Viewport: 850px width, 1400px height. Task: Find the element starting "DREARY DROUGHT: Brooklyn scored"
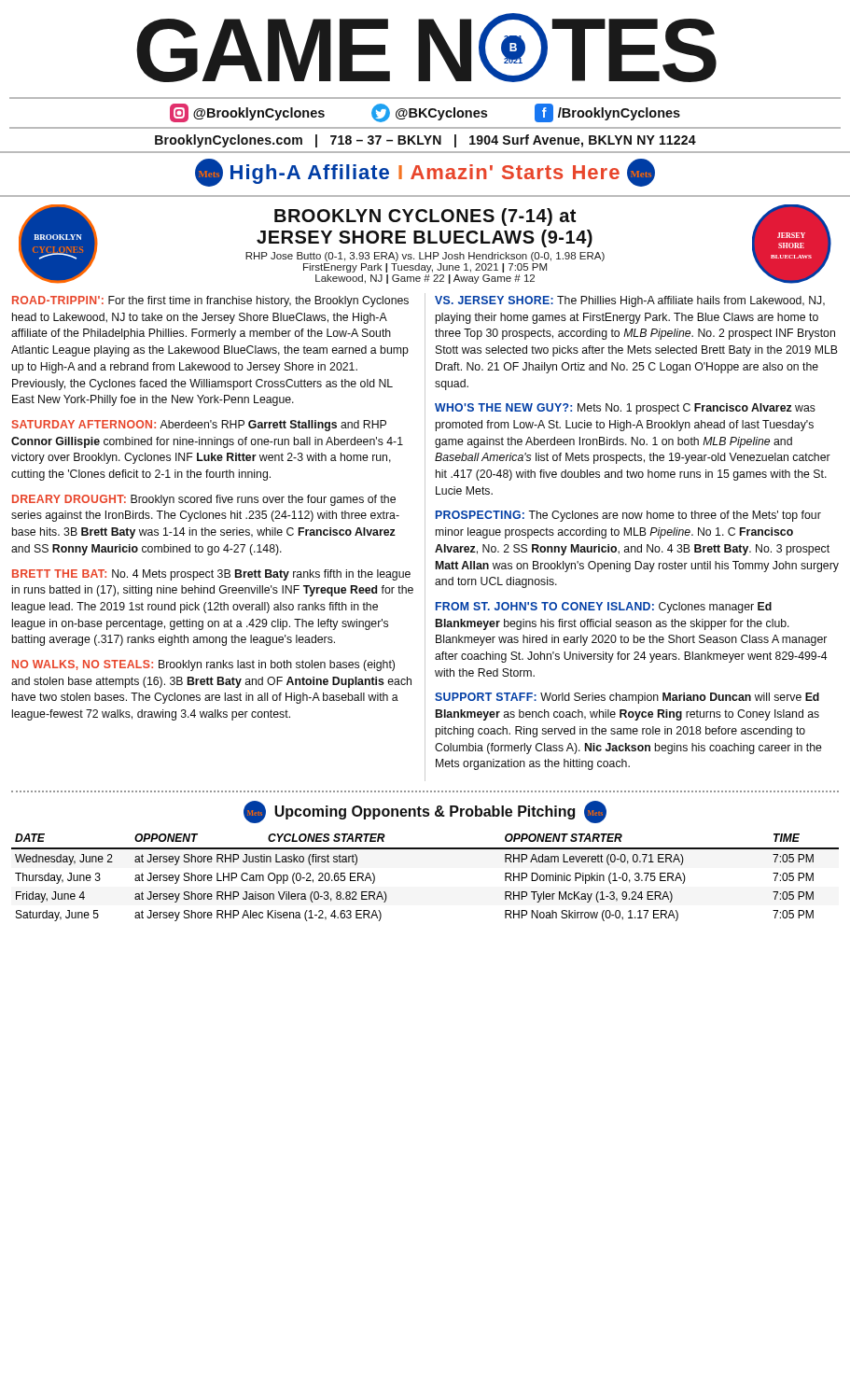tap(205, 524)
